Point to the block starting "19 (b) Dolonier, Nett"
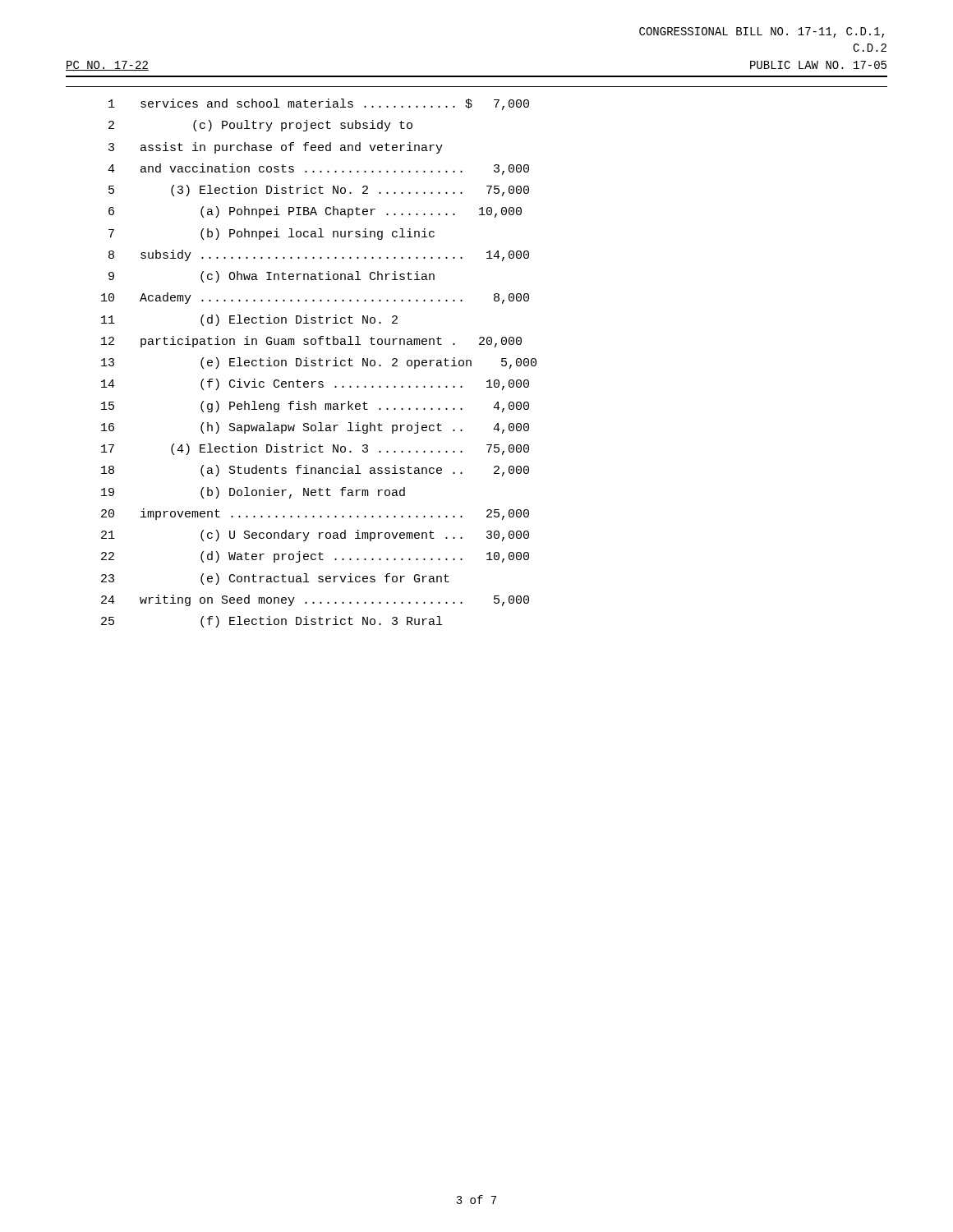The height and width of the screenshot is (1232, 953). click(x=253, y=493)
